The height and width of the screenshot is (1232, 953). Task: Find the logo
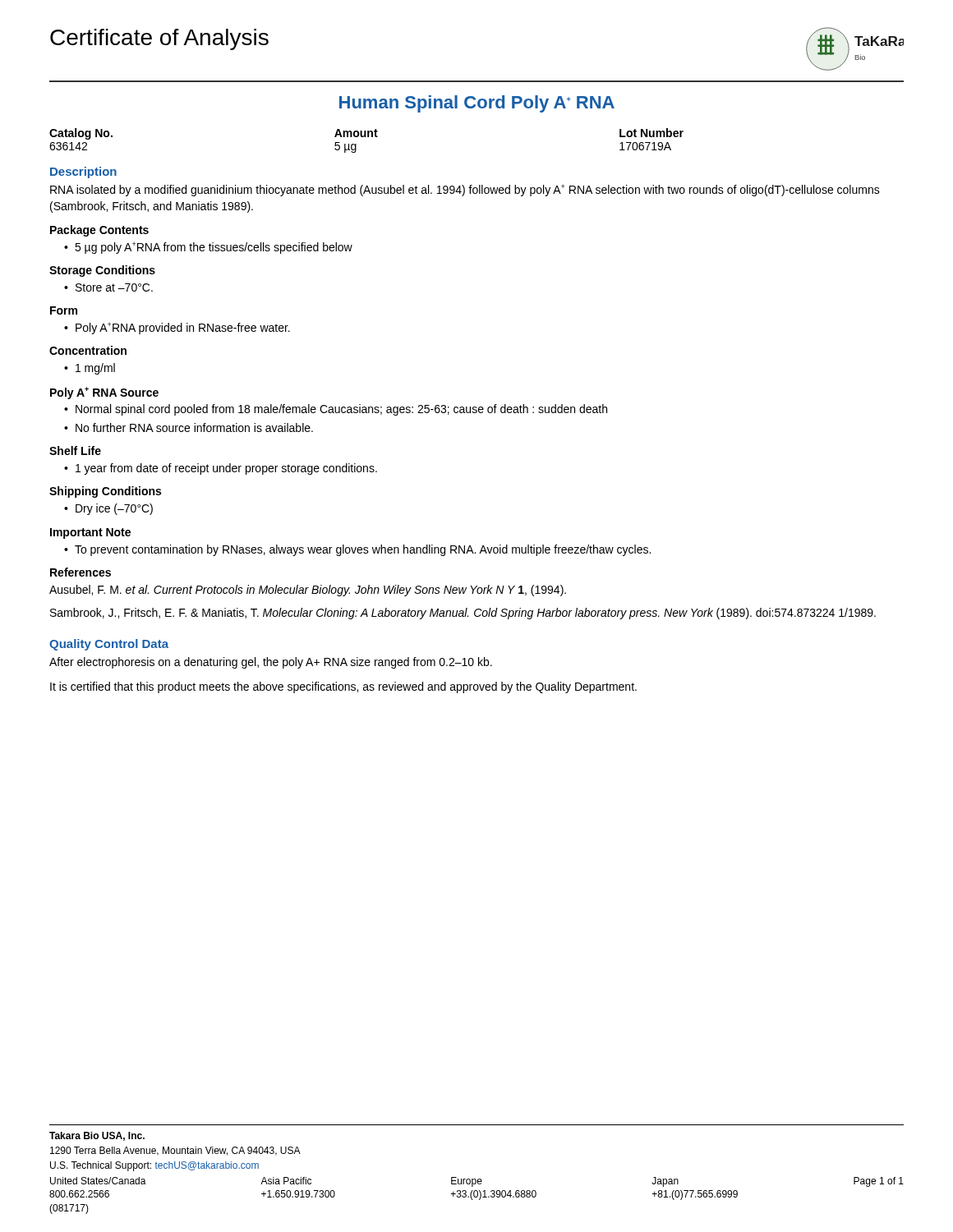click(x=854, y=49)
